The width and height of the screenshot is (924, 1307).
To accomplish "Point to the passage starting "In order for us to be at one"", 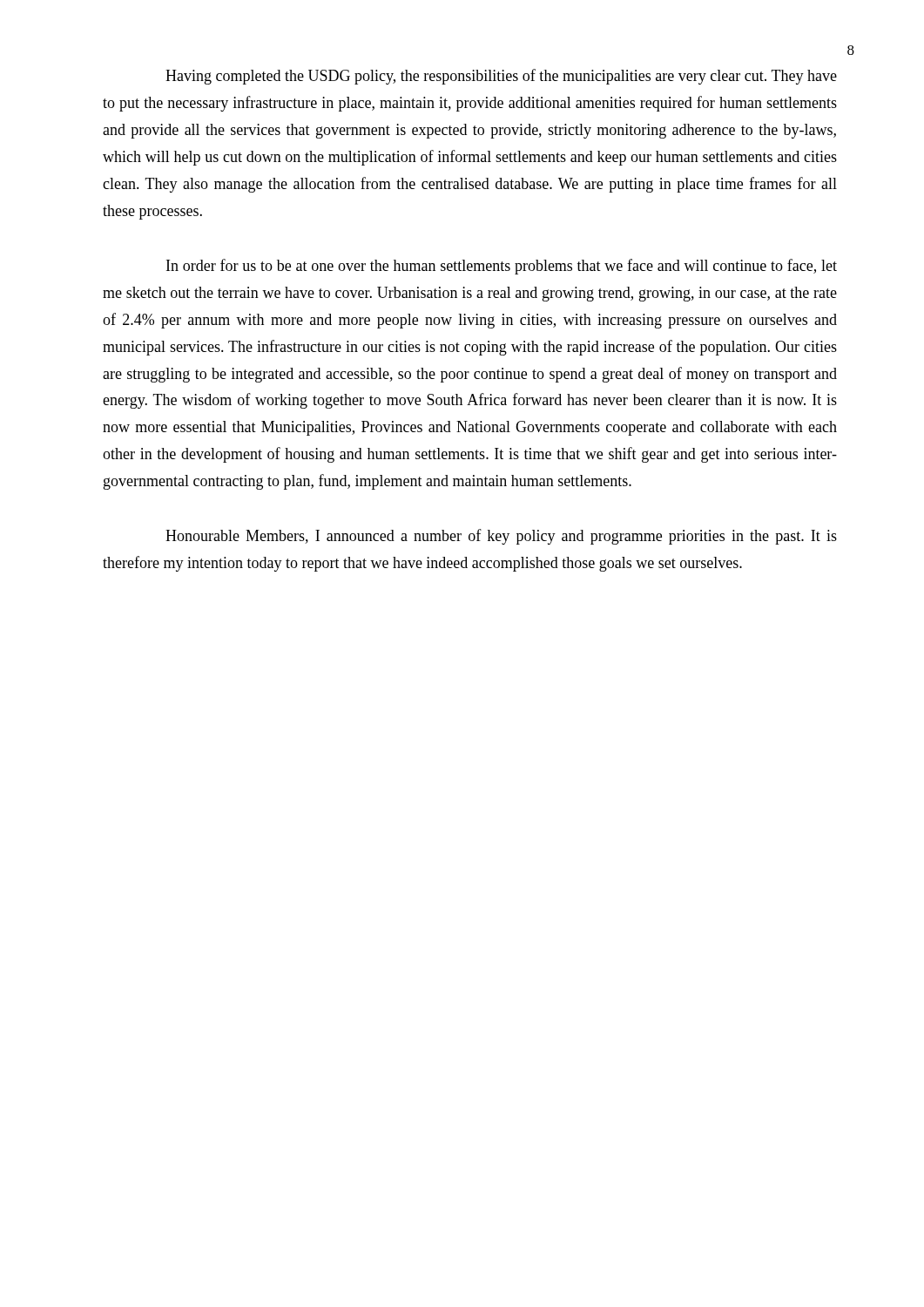I will point(470,373).
